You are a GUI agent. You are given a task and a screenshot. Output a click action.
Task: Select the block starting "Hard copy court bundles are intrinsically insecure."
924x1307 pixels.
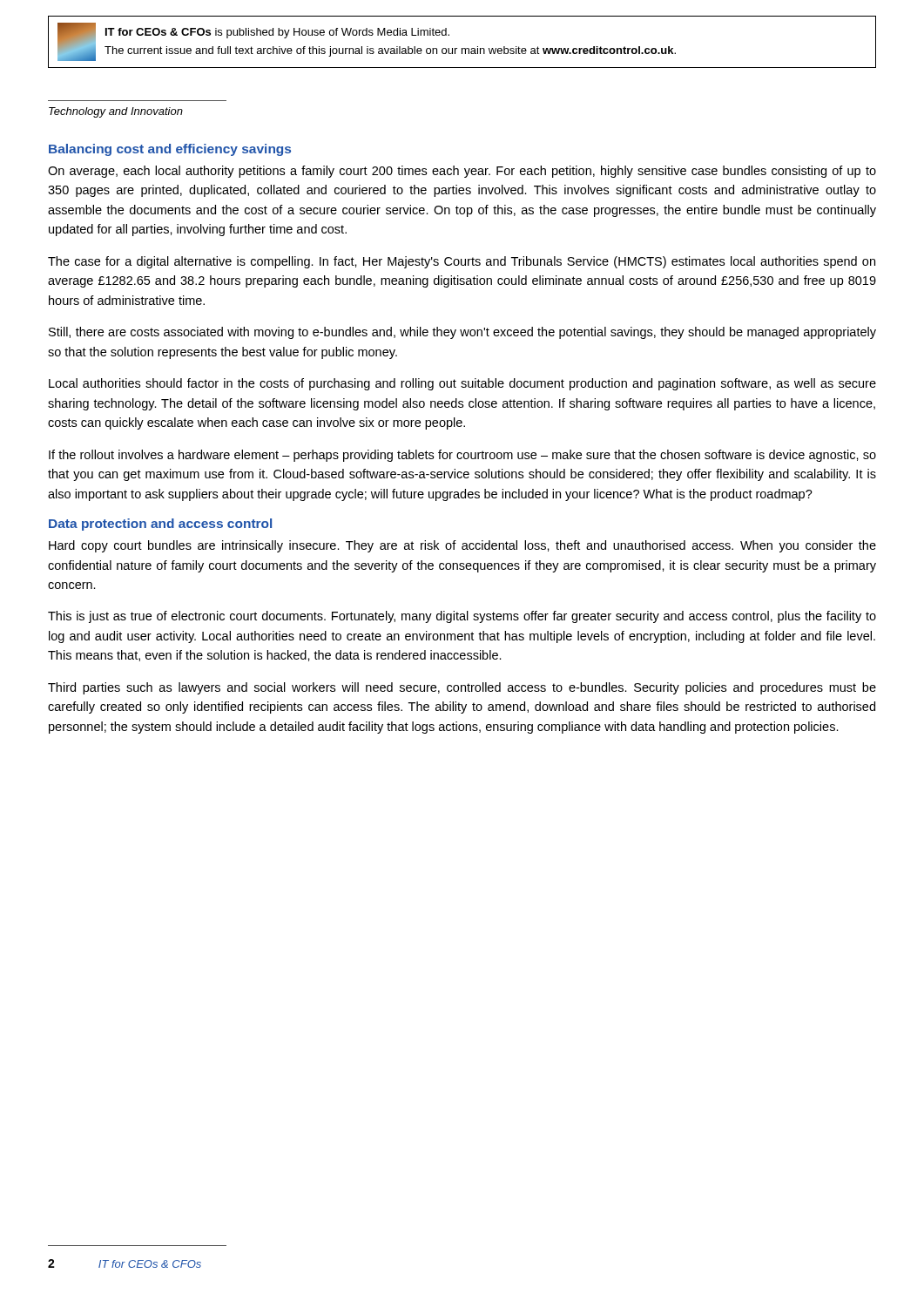click(462, 565)
